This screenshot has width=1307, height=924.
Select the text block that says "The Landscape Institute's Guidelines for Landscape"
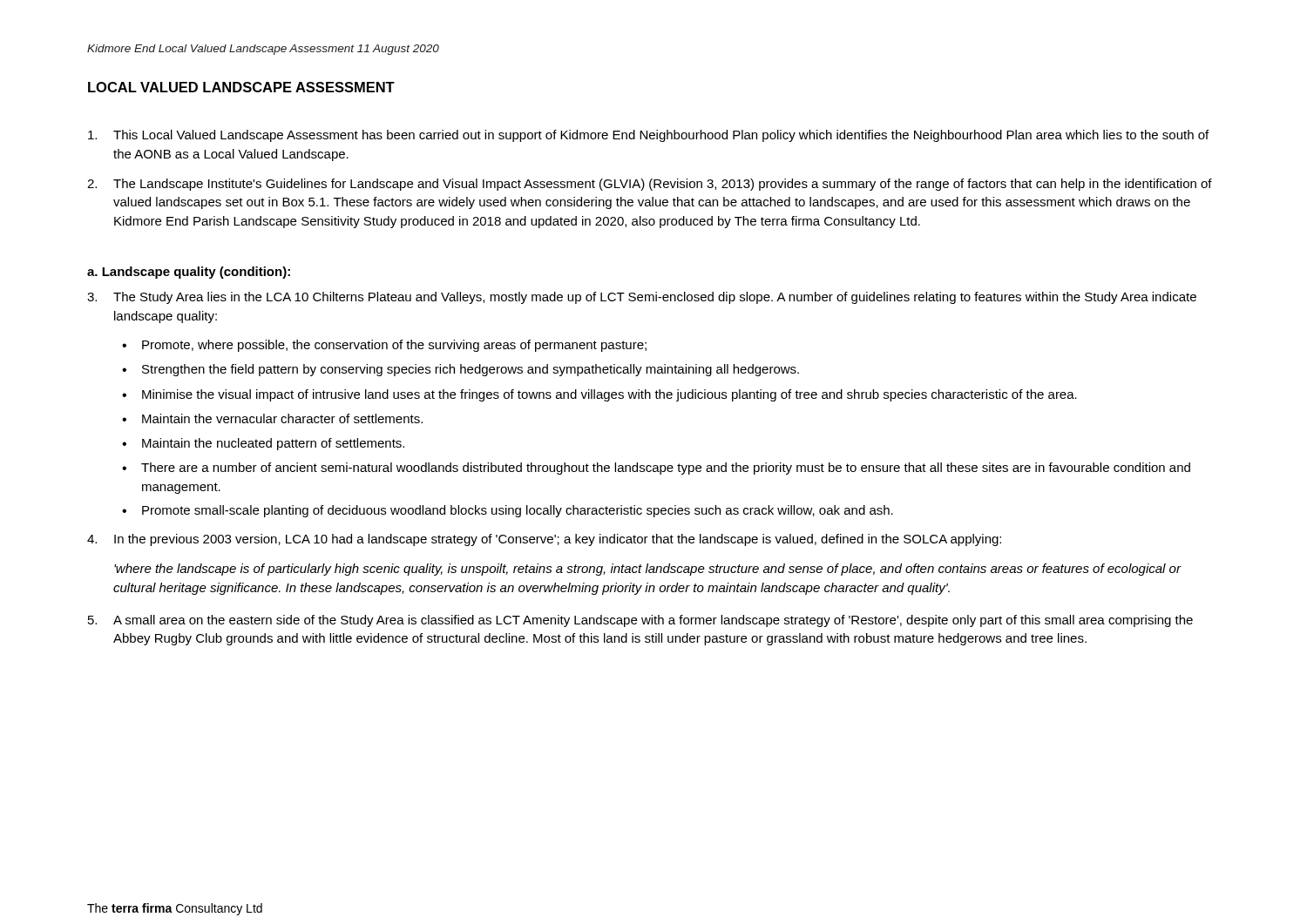[654, 202]
